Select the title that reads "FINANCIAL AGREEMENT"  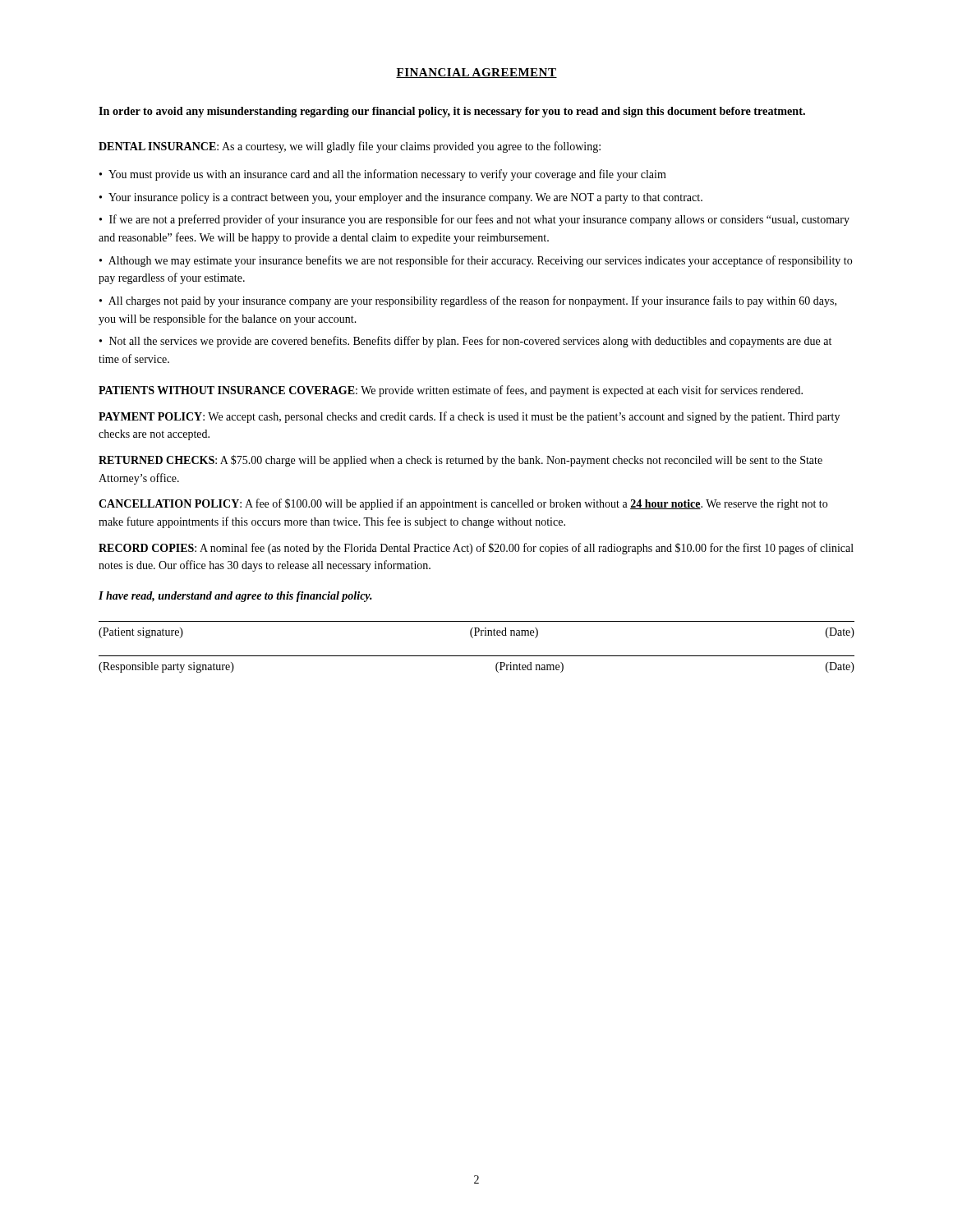tap(476, 72)
